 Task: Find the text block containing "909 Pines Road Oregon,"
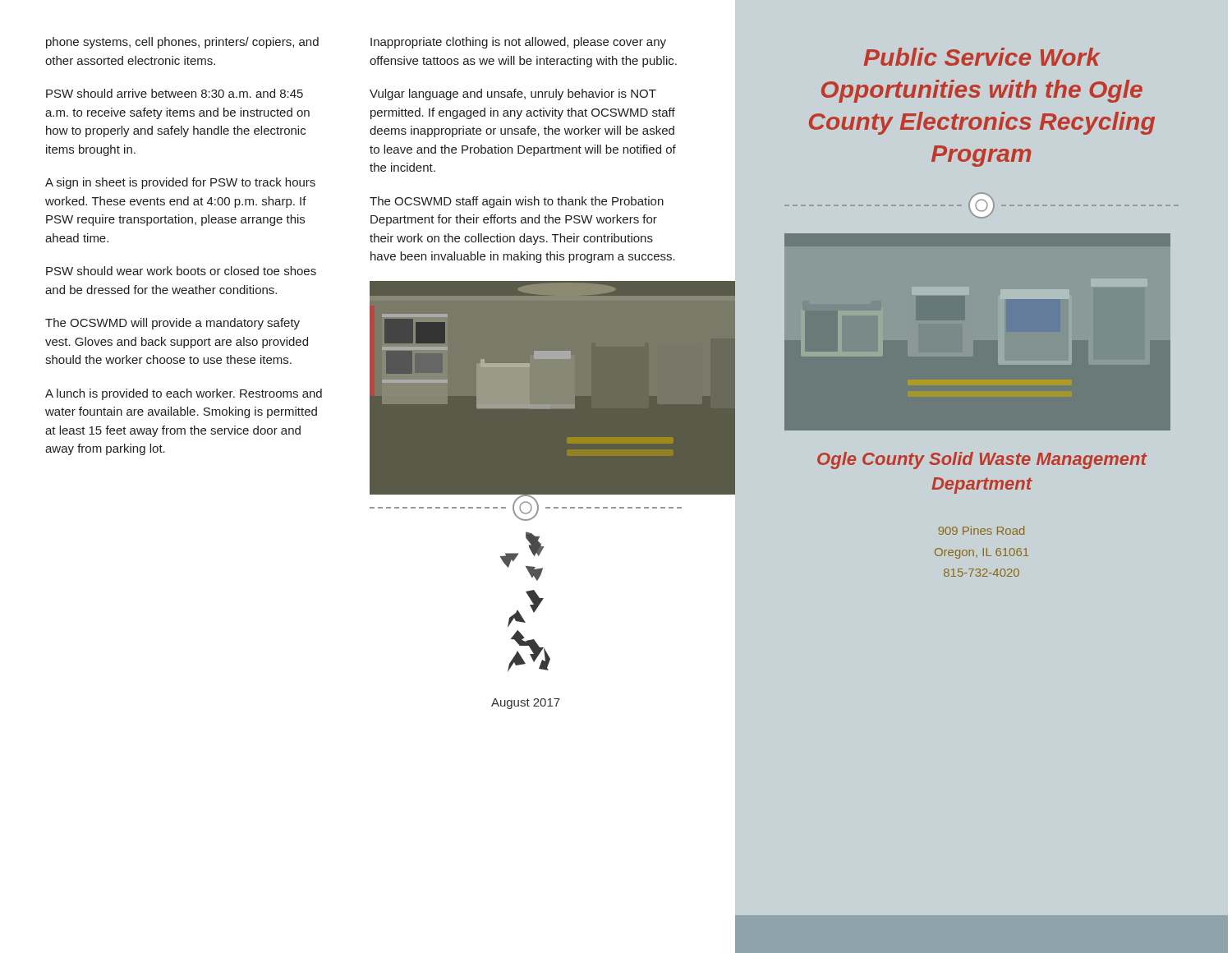point(981,552)
